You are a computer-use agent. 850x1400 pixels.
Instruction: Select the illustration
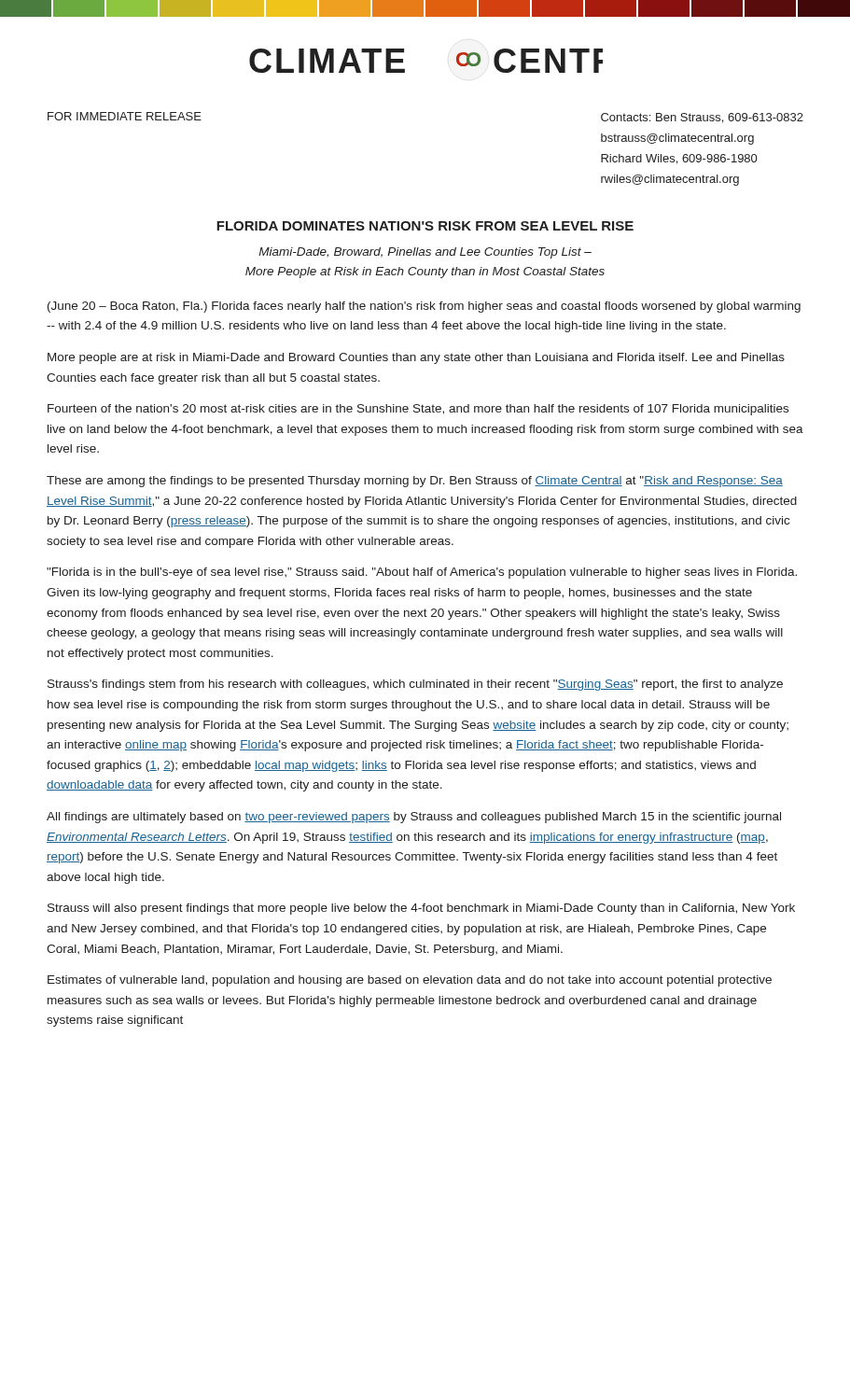425,8
